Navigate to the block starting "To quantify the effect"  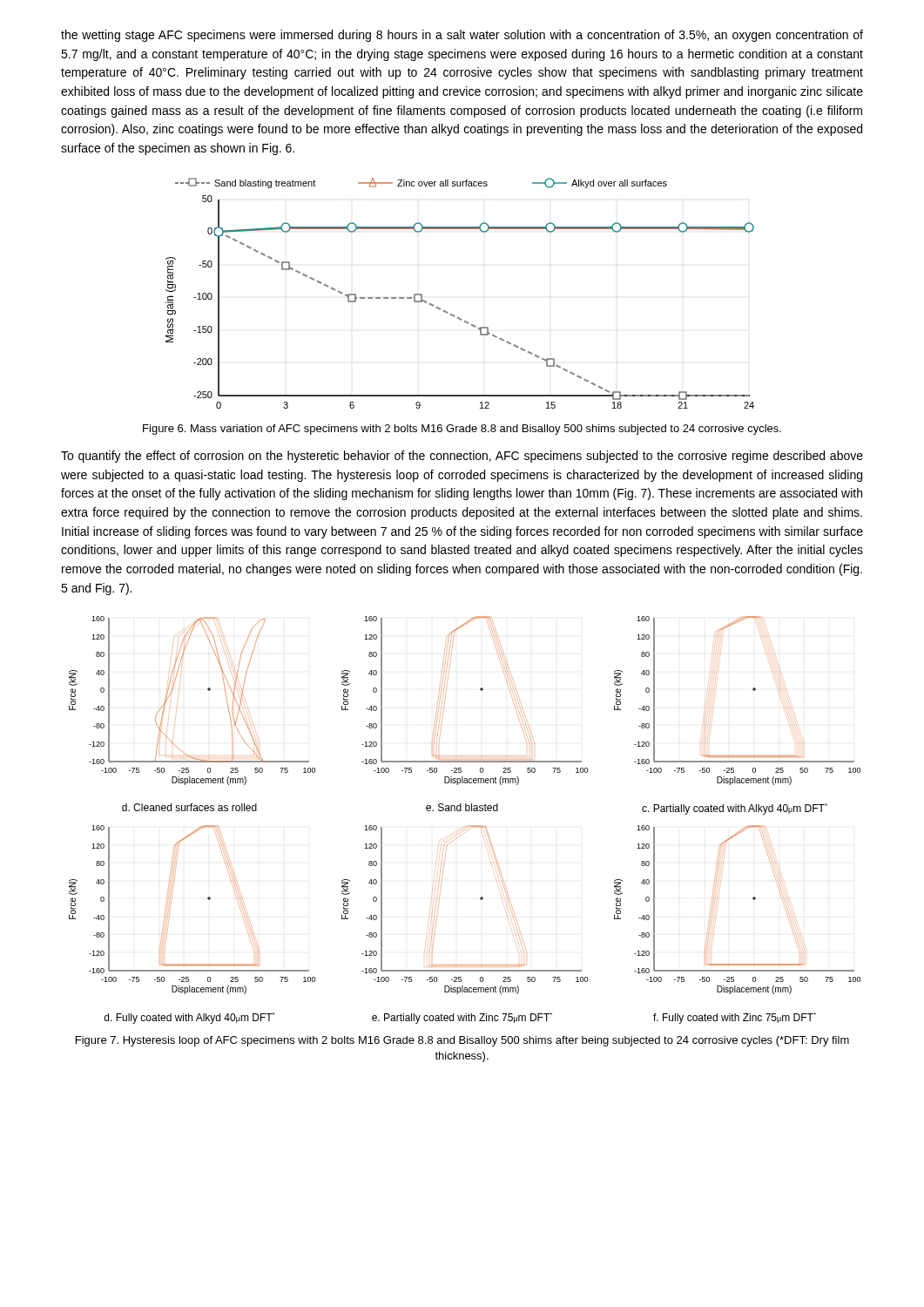(462, 522)
